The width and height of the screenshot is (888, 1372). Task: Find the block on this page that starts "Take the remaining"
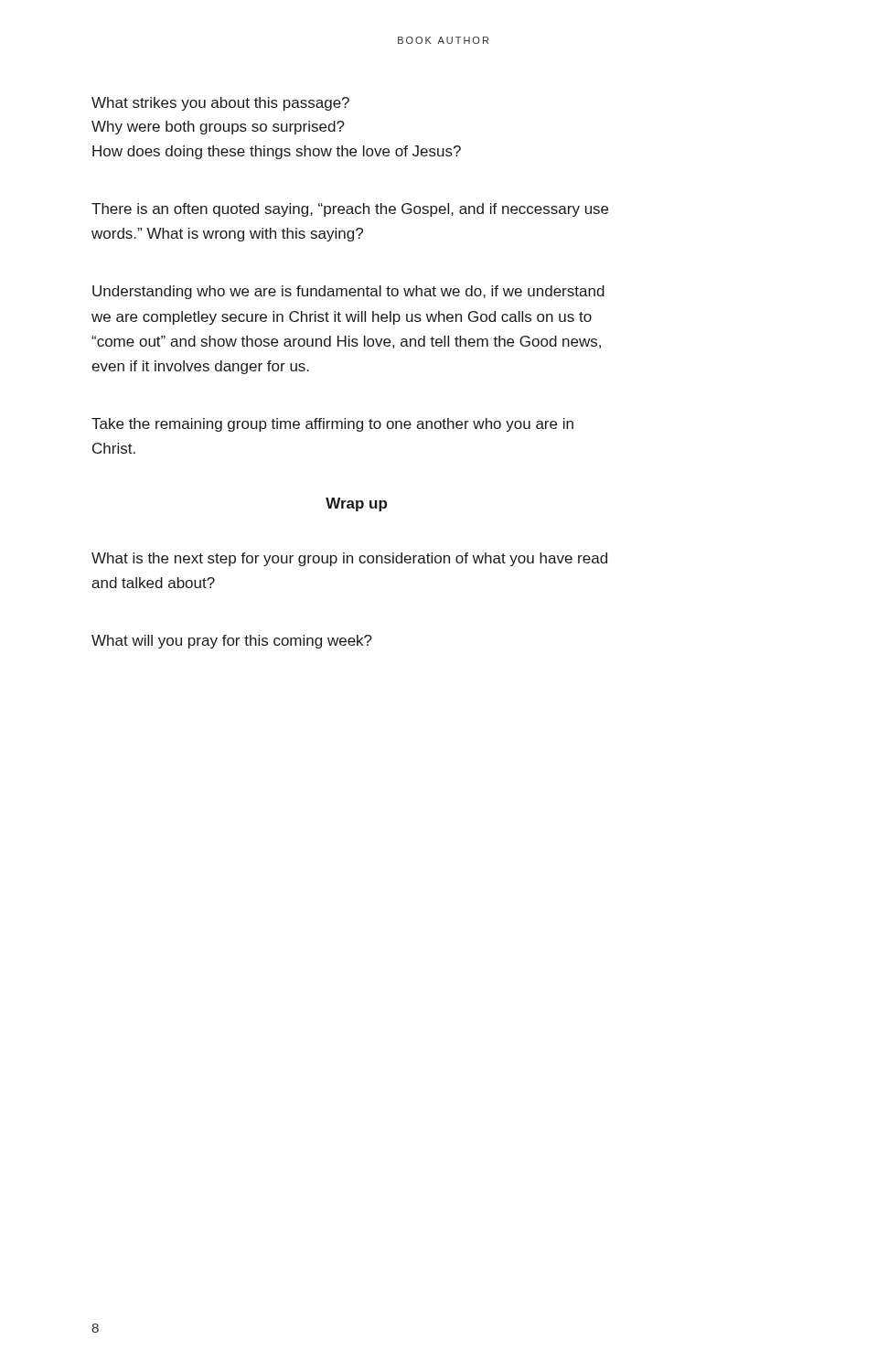click(333, 437)
